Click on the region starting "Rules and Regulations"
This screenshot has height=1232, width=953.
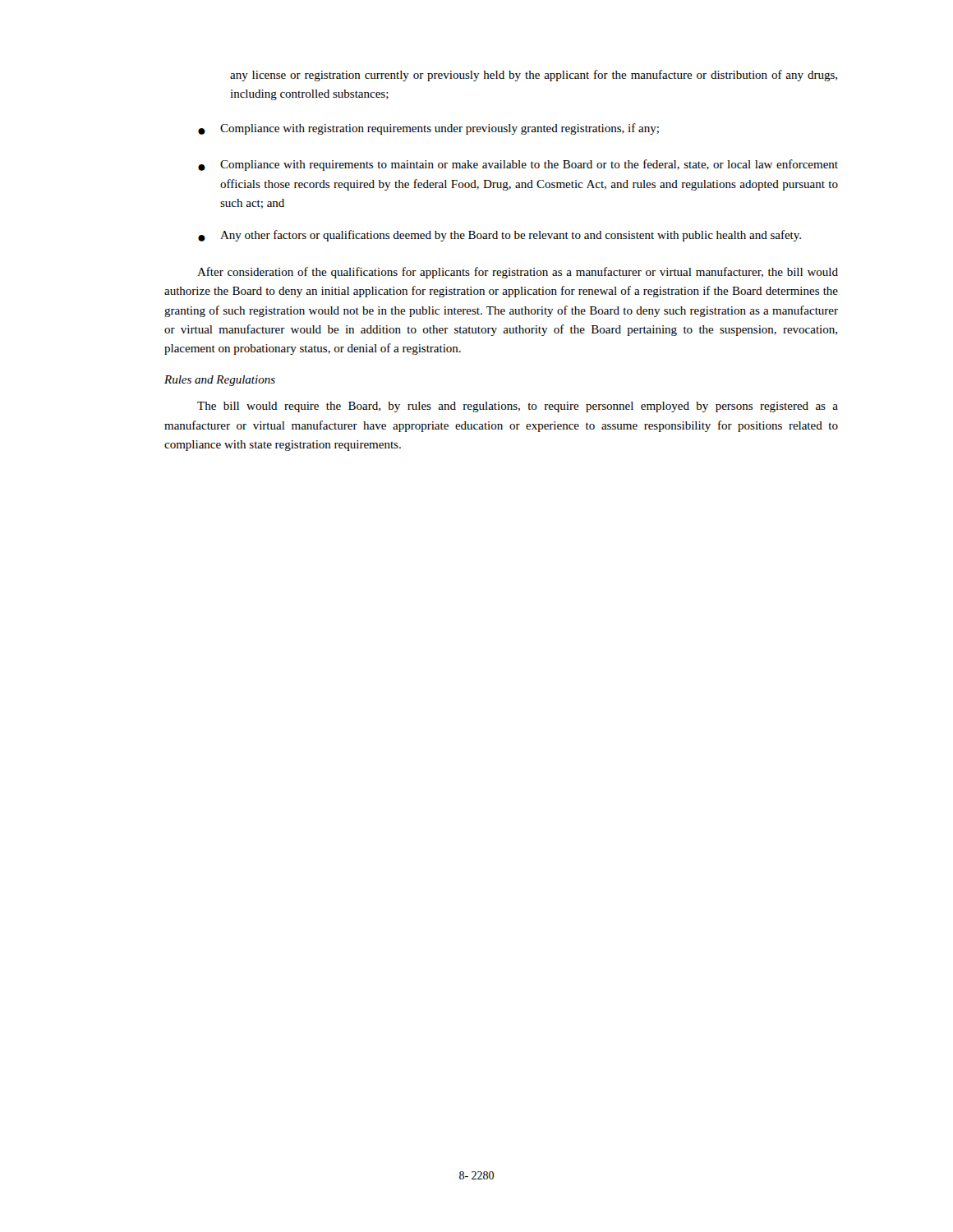tap(220, 380)
